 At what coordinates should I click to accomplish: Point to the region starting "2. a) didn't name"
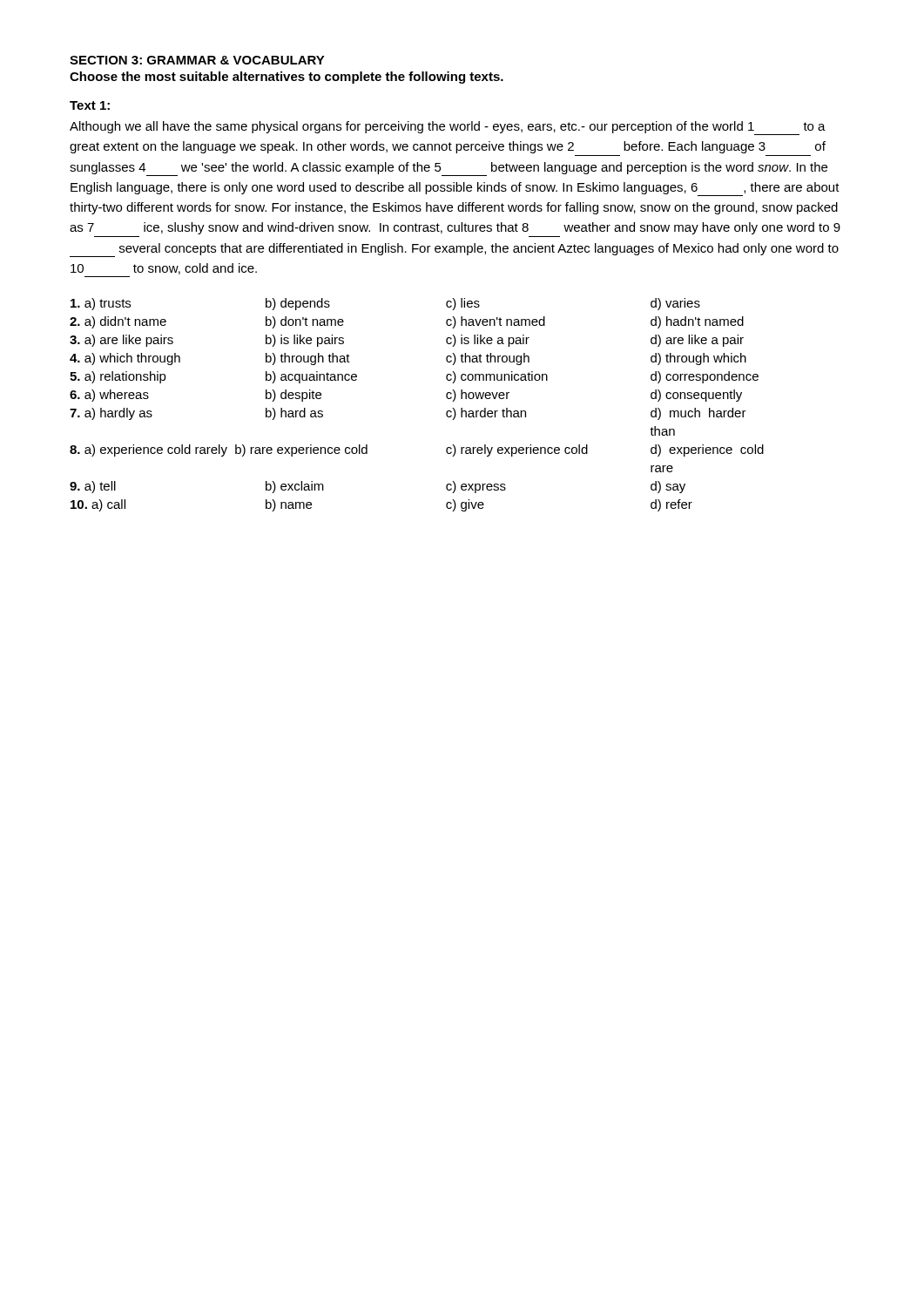coord(462,321)
